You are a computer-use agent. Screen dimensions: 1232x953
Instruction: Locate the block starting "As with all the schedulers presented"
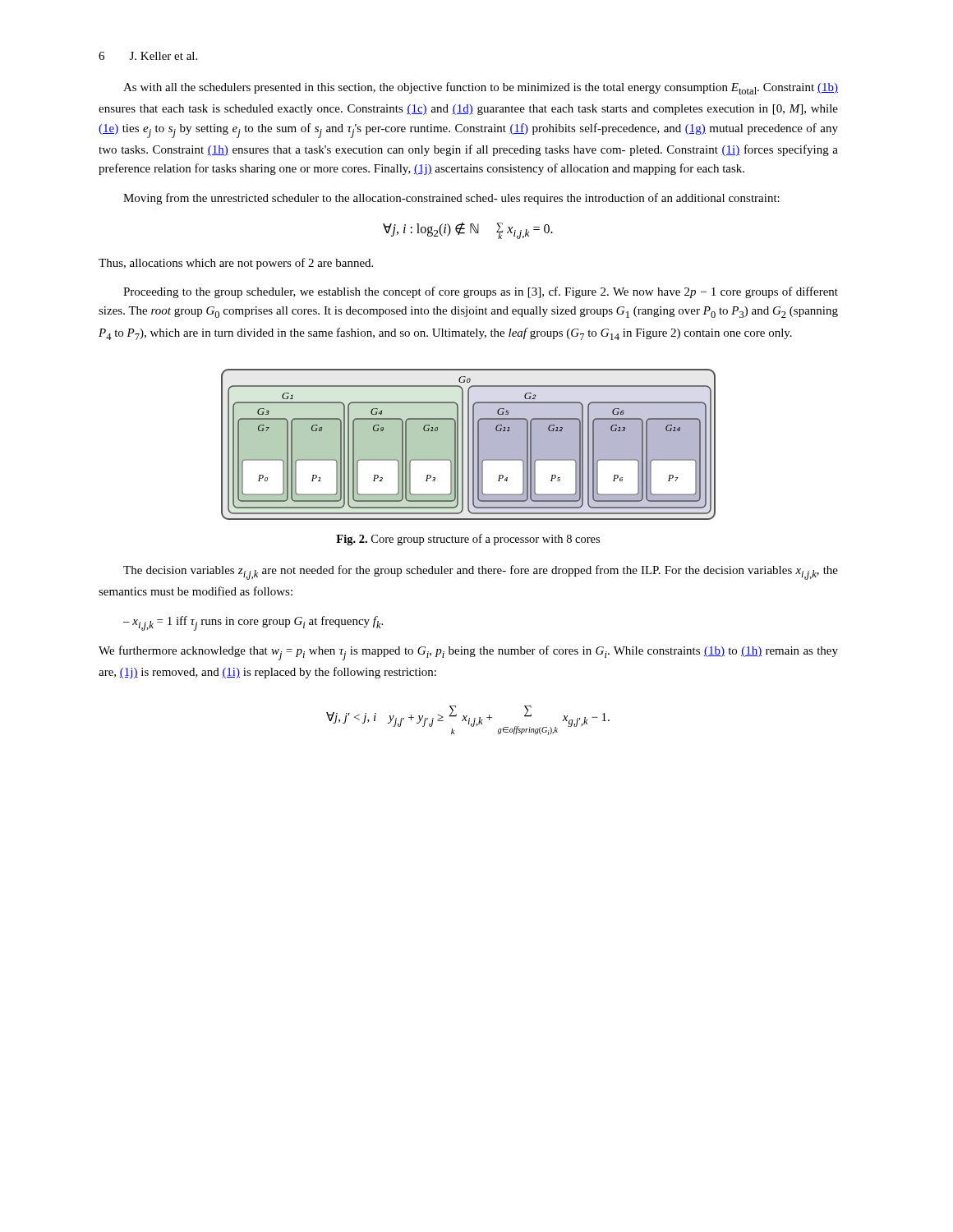[x=468, y=128]
